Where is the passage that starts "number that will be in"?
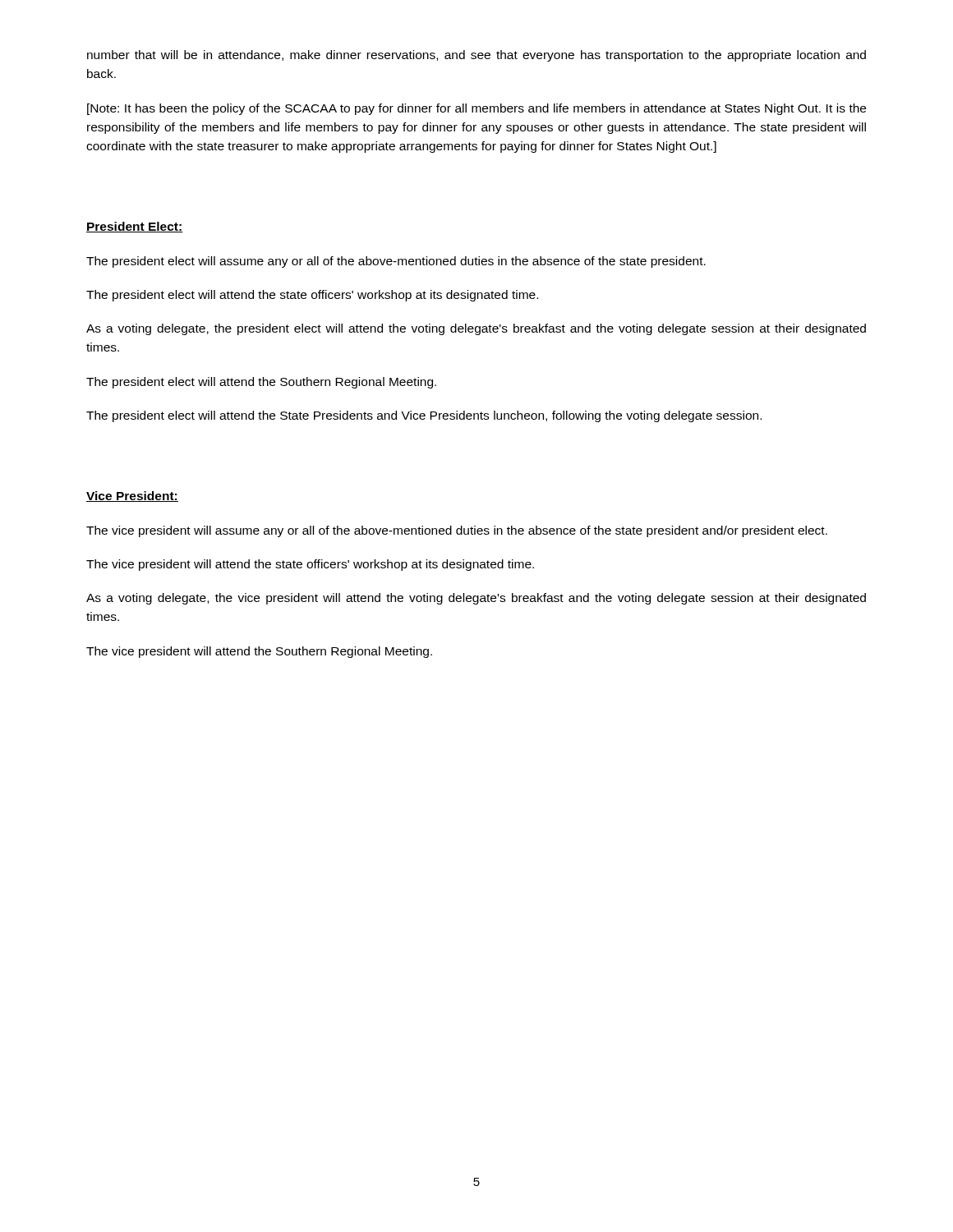The height and width of the screenshot is (1232, 953). pyautogui.click(x=476, y=64)
